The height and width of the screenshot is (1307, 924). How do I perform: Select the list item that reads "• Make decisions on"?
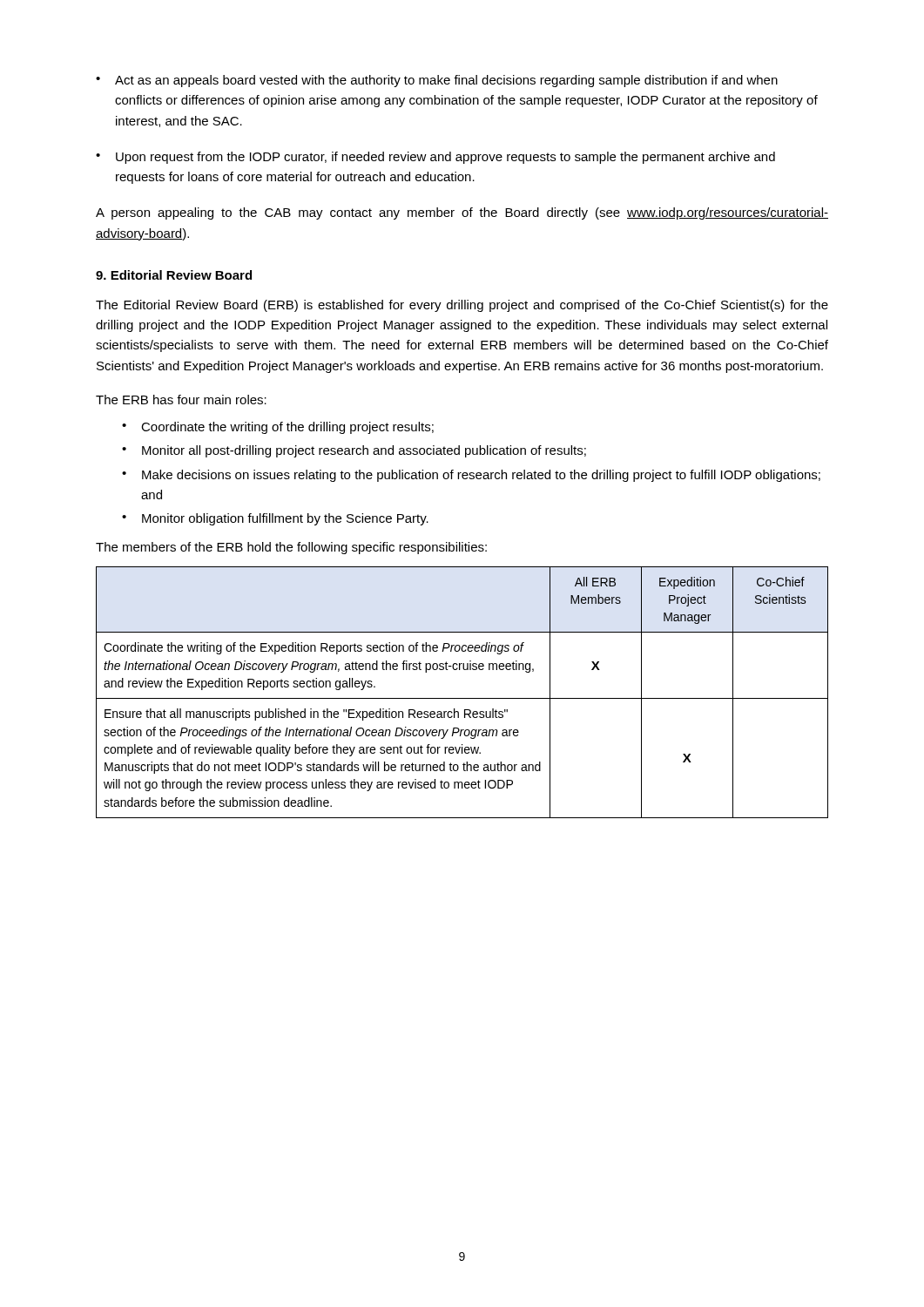475,484
